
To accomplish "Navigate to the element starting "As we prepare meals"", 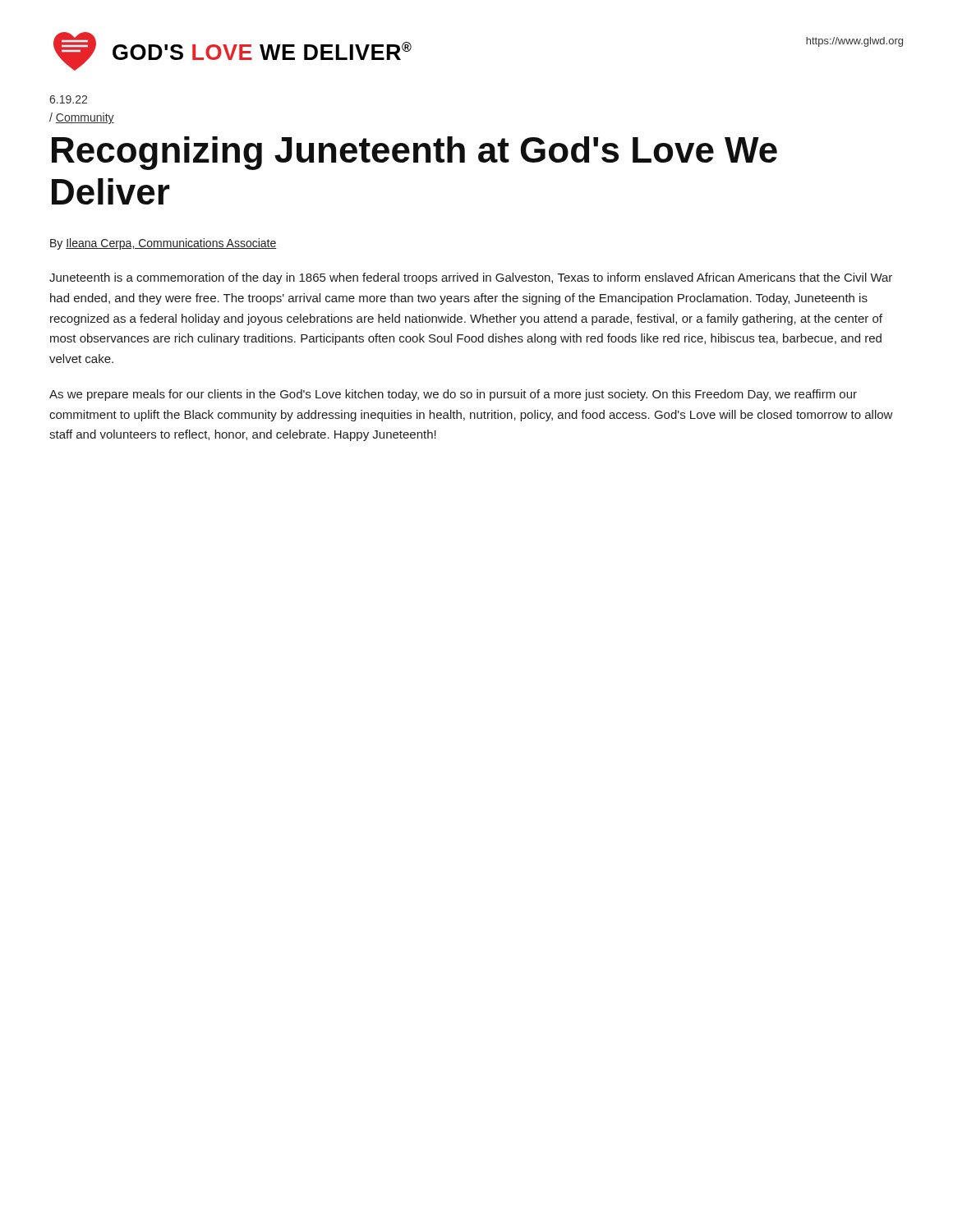I will [471, 414].
